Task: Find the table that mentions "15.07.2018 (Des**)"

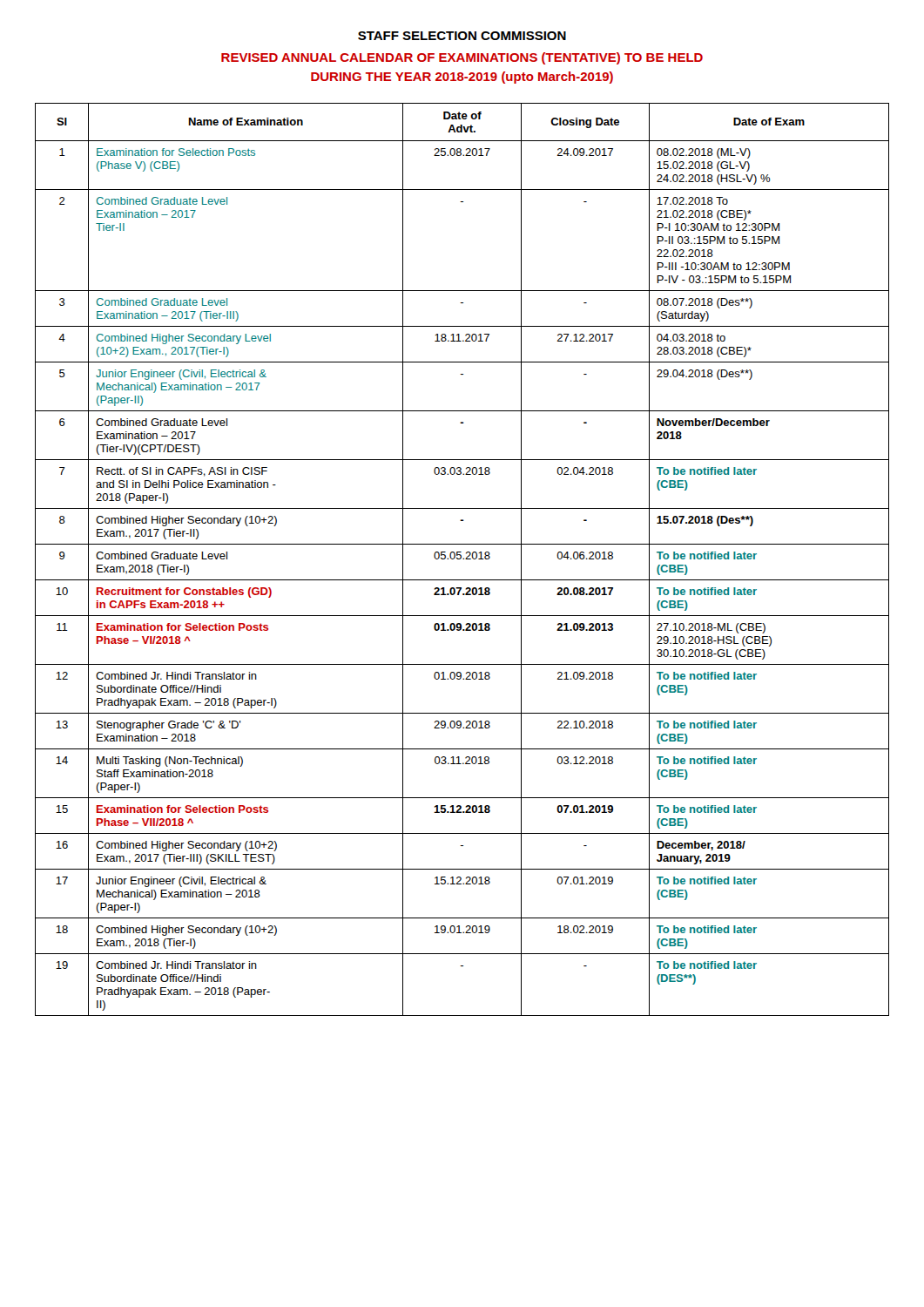Action: click(x=462, y=559)
